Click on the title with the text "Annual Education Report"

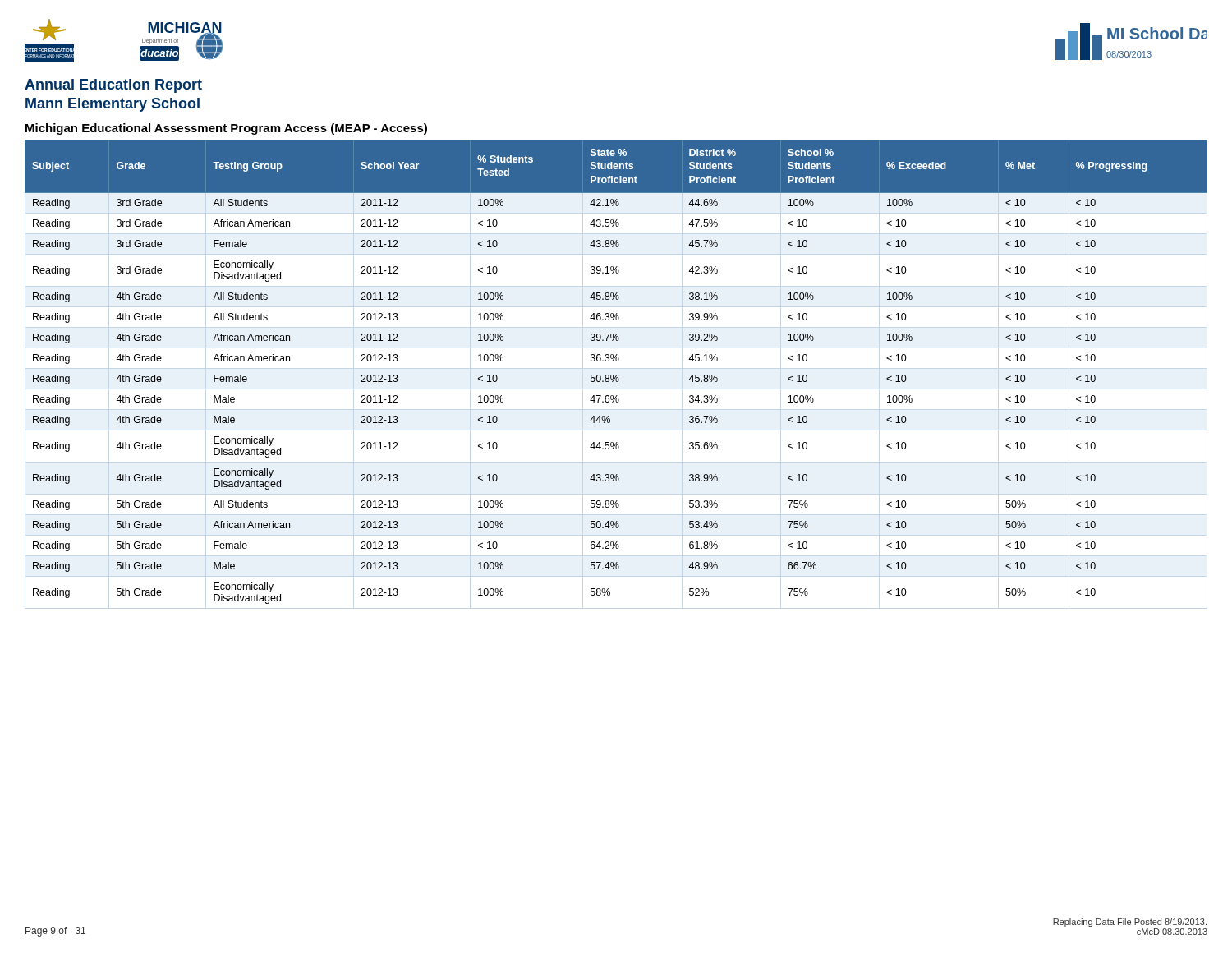coord(113,85)
